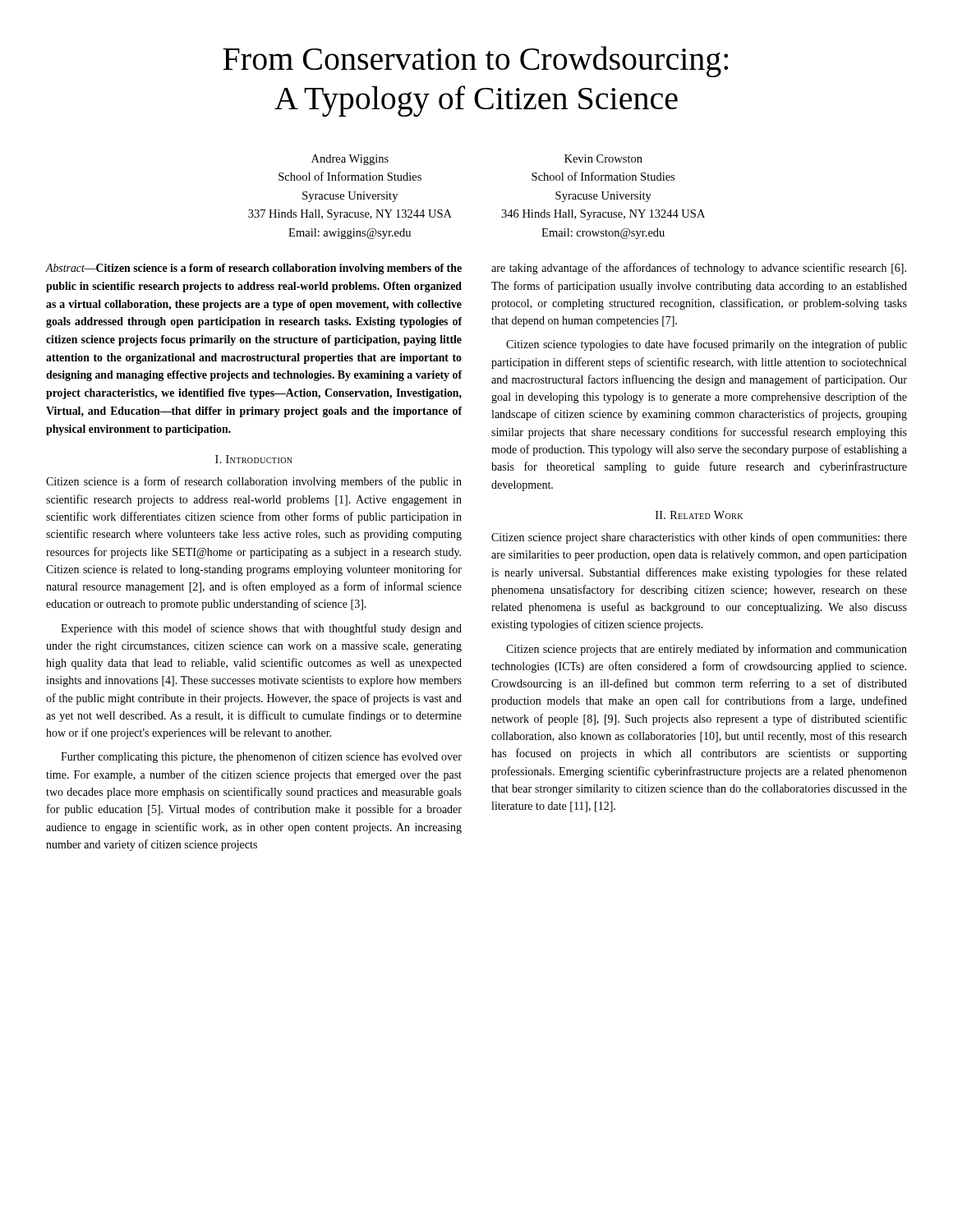
Task: Find the text starting "Citizen science project share characteristics with other"
Action: (699, 672)
